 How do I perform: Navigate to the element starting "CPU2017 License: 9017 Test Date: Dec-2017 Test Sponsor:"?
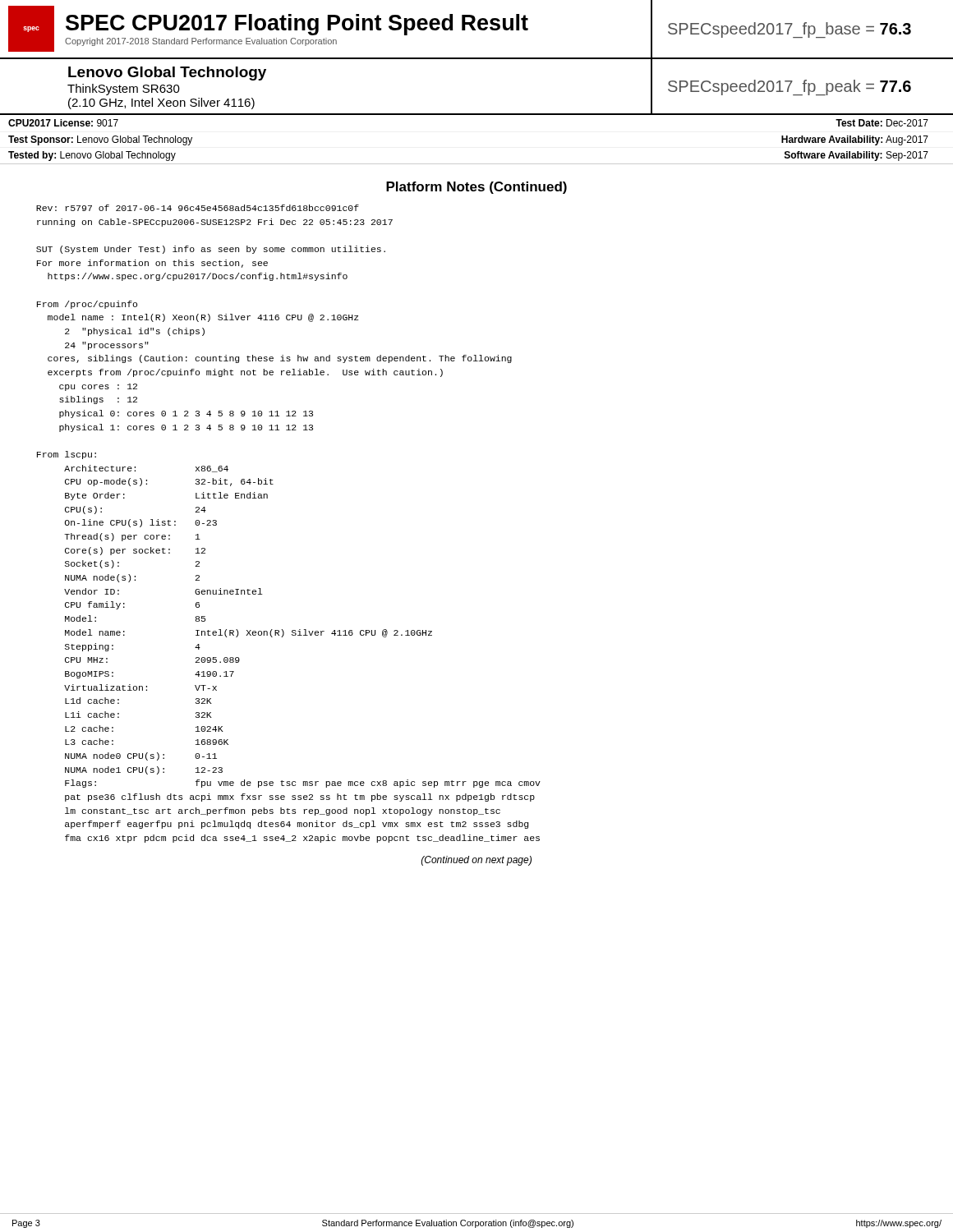tap(60, 123)
